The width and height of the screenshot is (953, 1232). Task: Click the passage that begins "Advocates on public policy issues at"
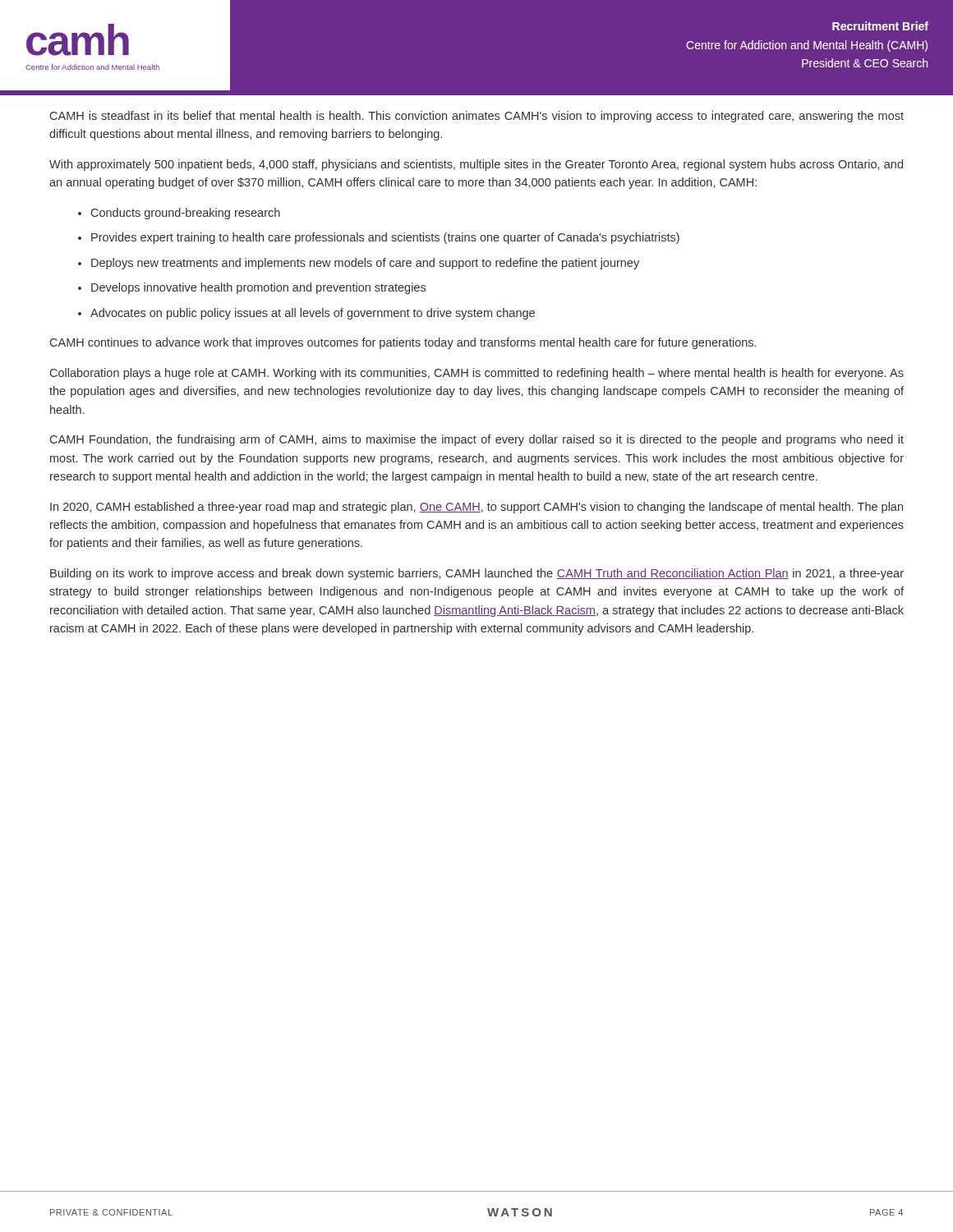pos(497,313)
